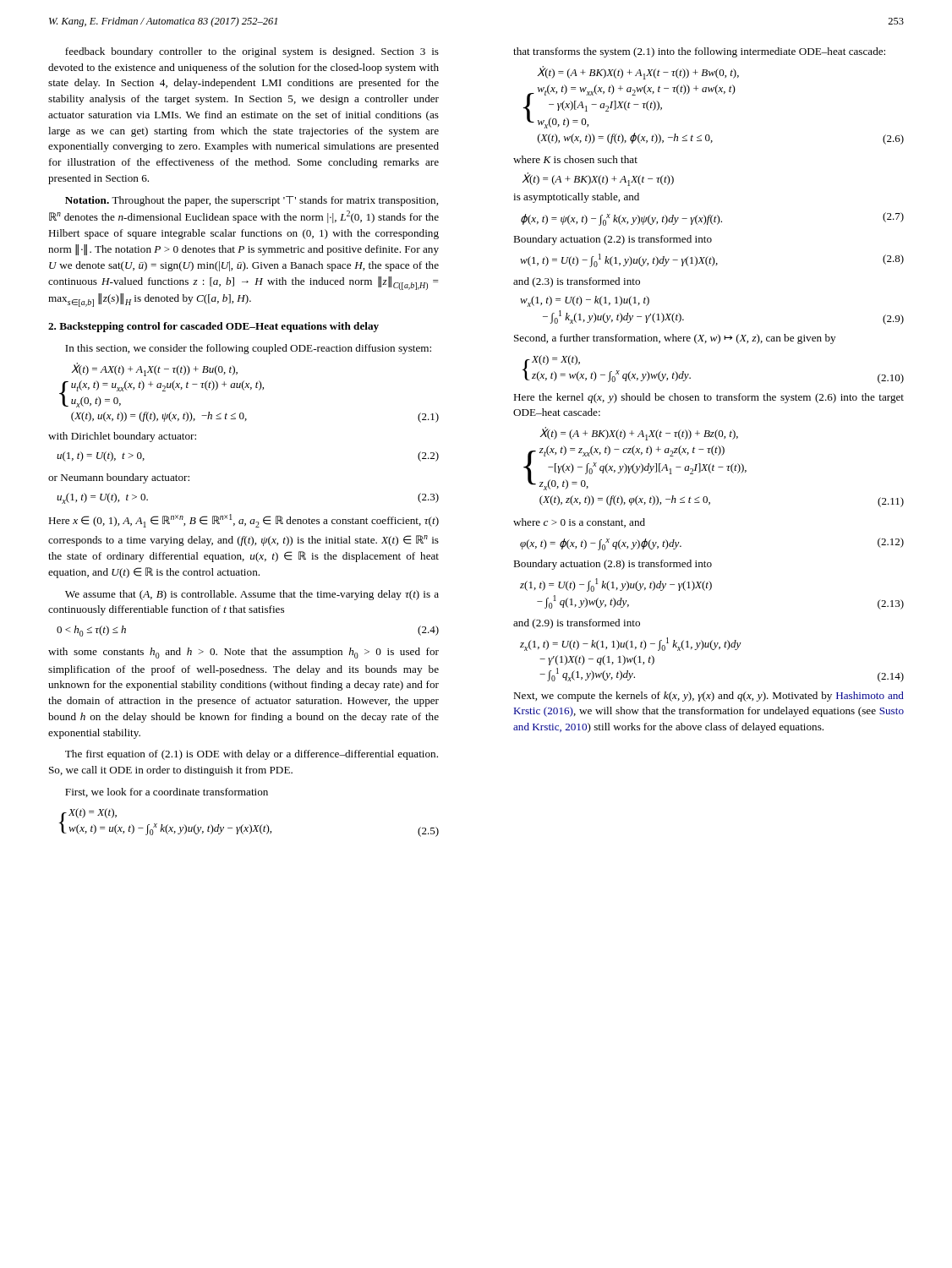Find the text starting "wx(1, t) = U(t) −"
The height and width of the screenshot is (1268, 952).
[x=585, y=301]
